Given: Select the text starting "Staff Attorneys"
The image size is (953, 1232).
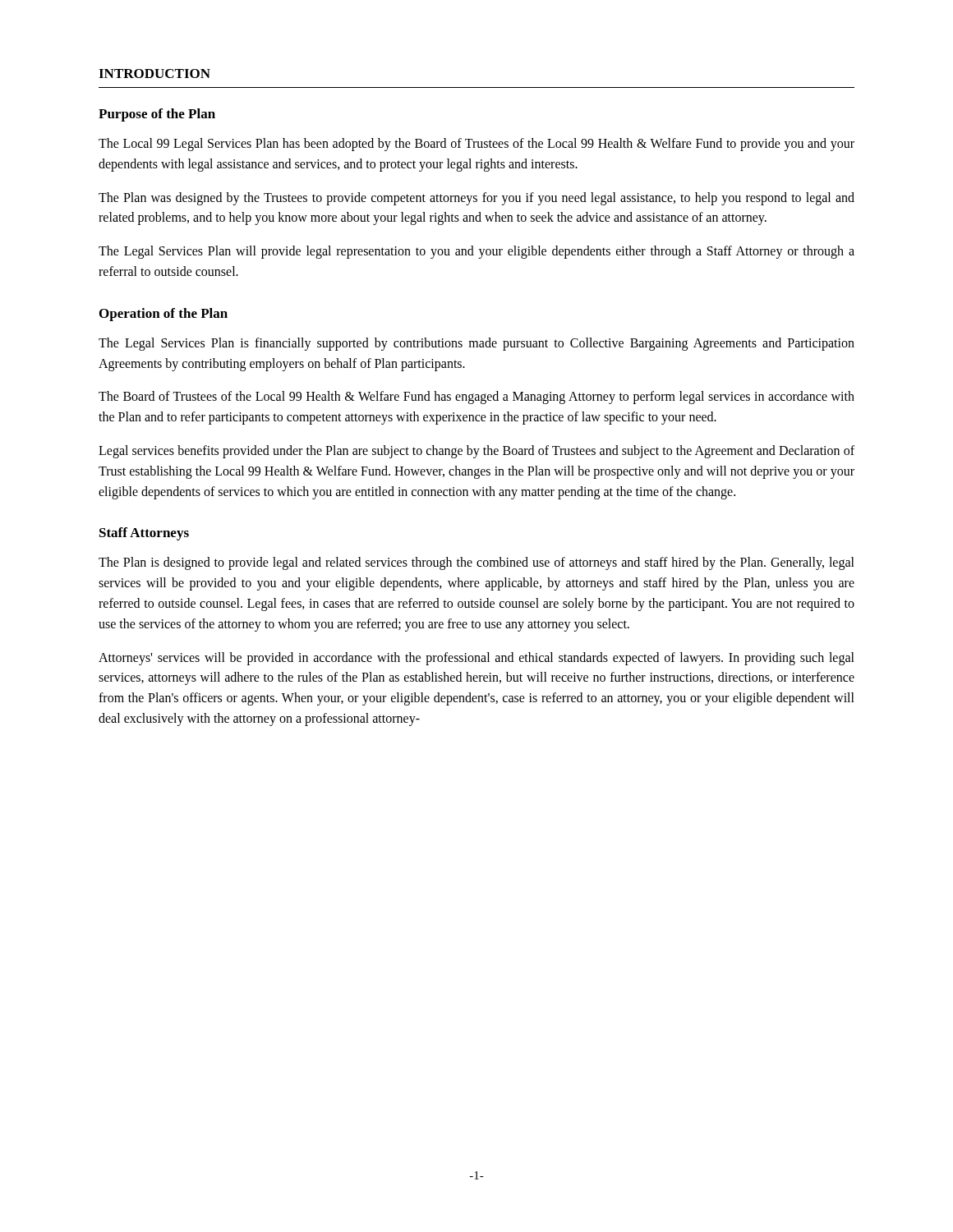Looking at the screenshot, I should (144, 533).
